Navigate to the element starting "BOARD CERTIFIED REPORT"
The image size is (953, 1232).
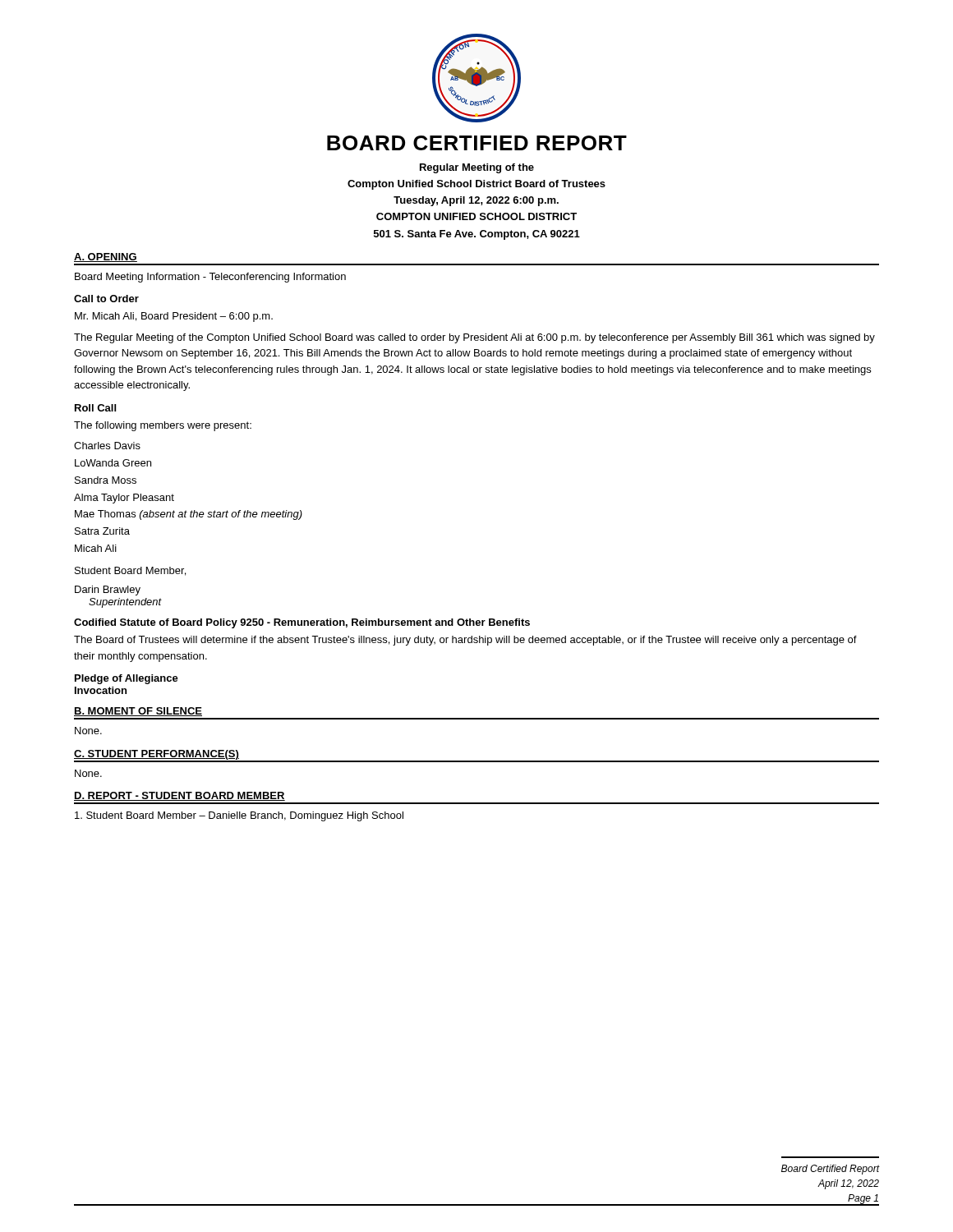(476, 143)
